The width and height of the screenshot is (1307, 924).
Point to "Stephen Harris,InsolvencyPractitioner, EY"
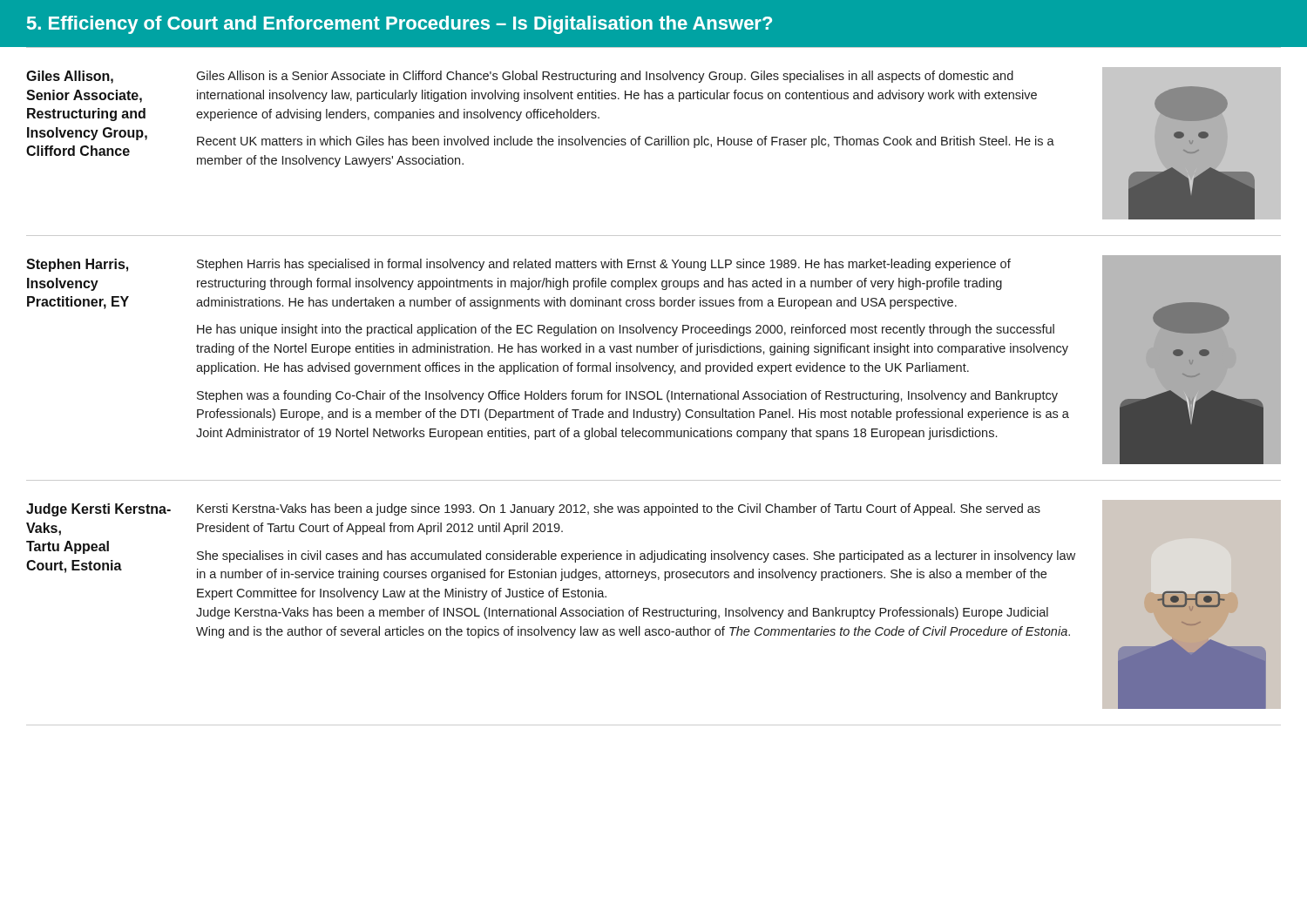coord(103,283)
